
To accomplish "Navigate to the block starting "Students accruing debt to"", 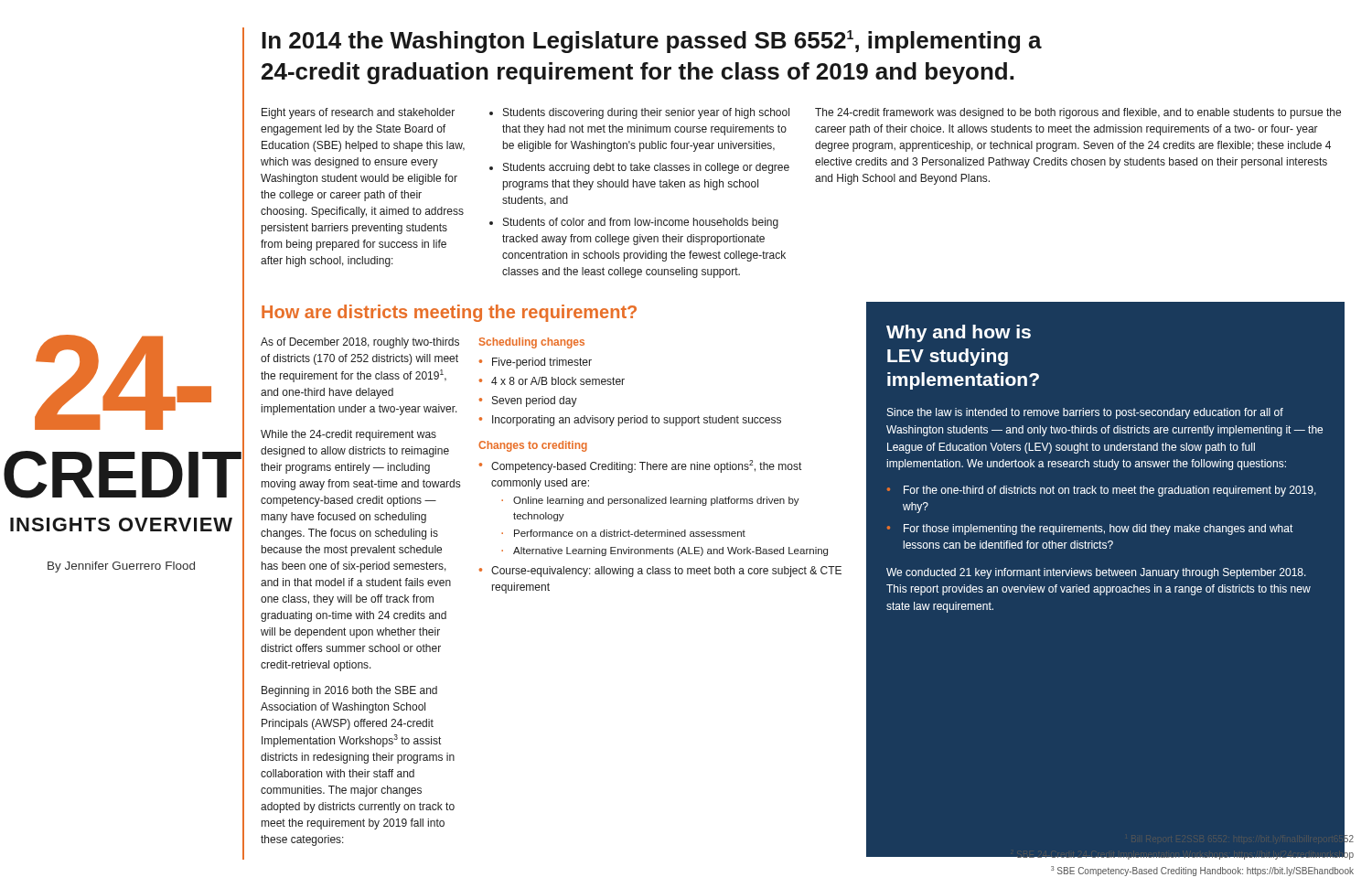I will 646,183.
